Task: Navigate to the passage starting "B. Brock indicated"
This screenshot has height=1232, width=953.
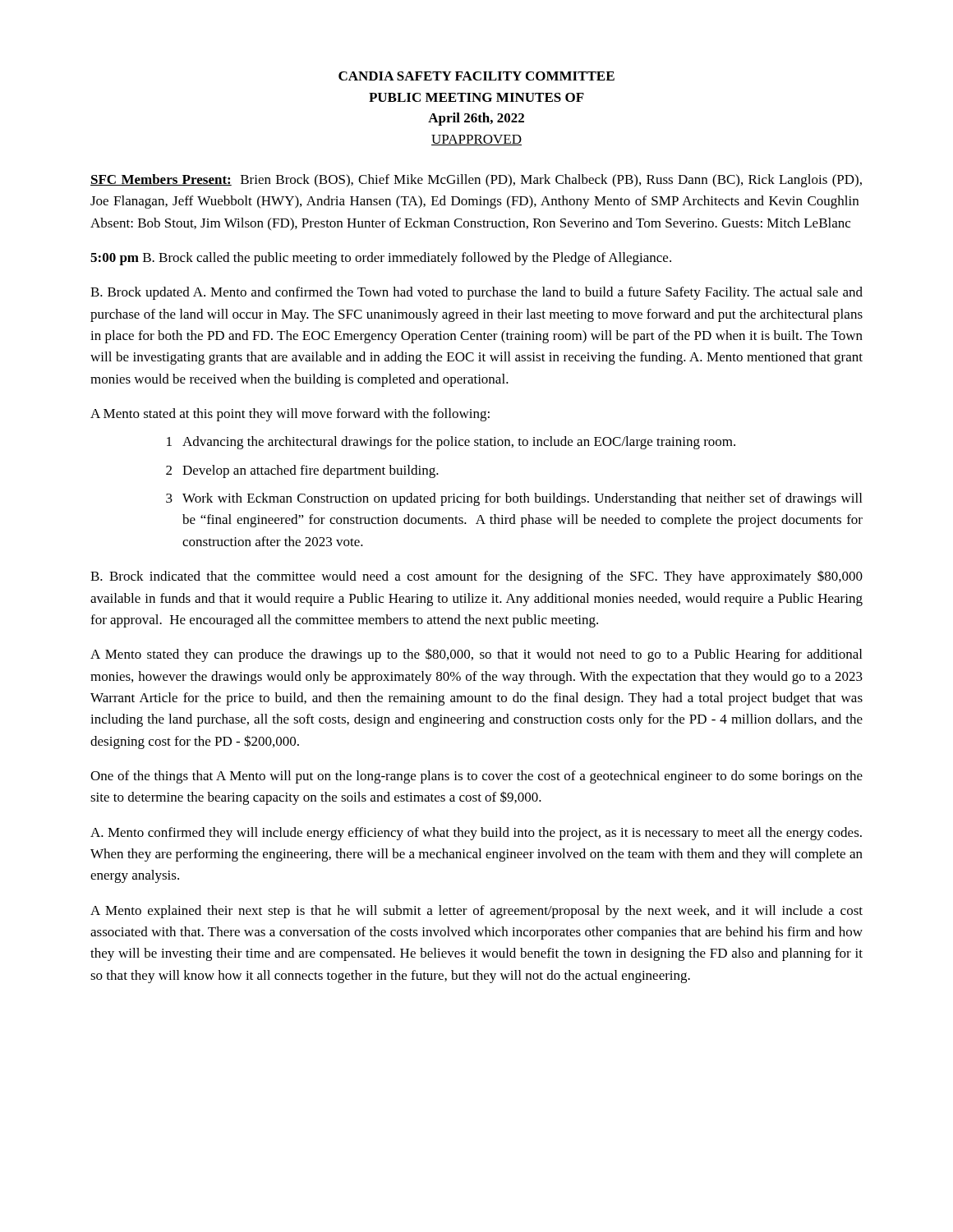Action: (476, 598)
